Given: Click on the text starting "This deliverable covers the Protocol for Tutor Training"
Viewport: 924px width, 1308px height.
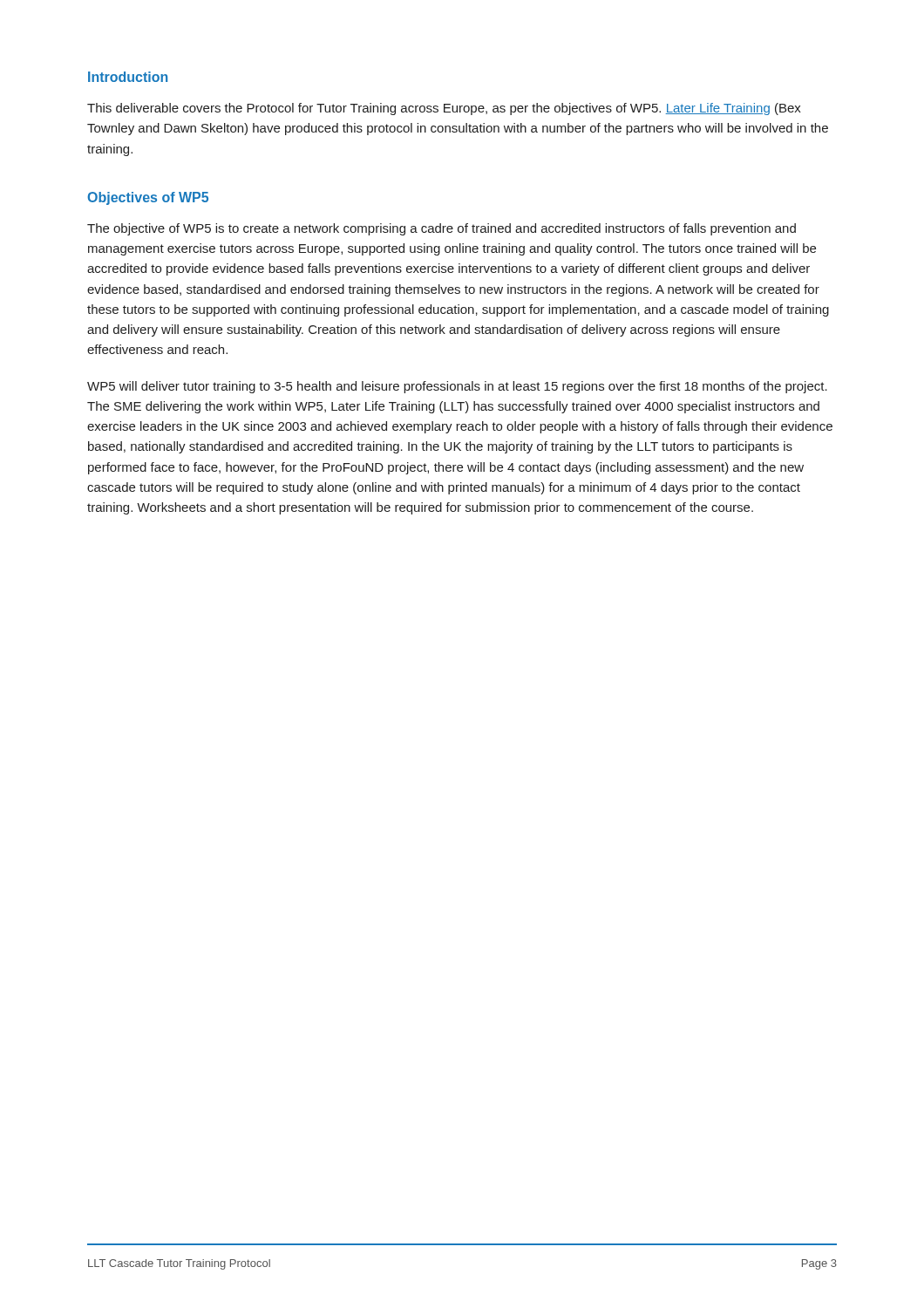Looking at the screenshot, I should click(x=458, y=128).
